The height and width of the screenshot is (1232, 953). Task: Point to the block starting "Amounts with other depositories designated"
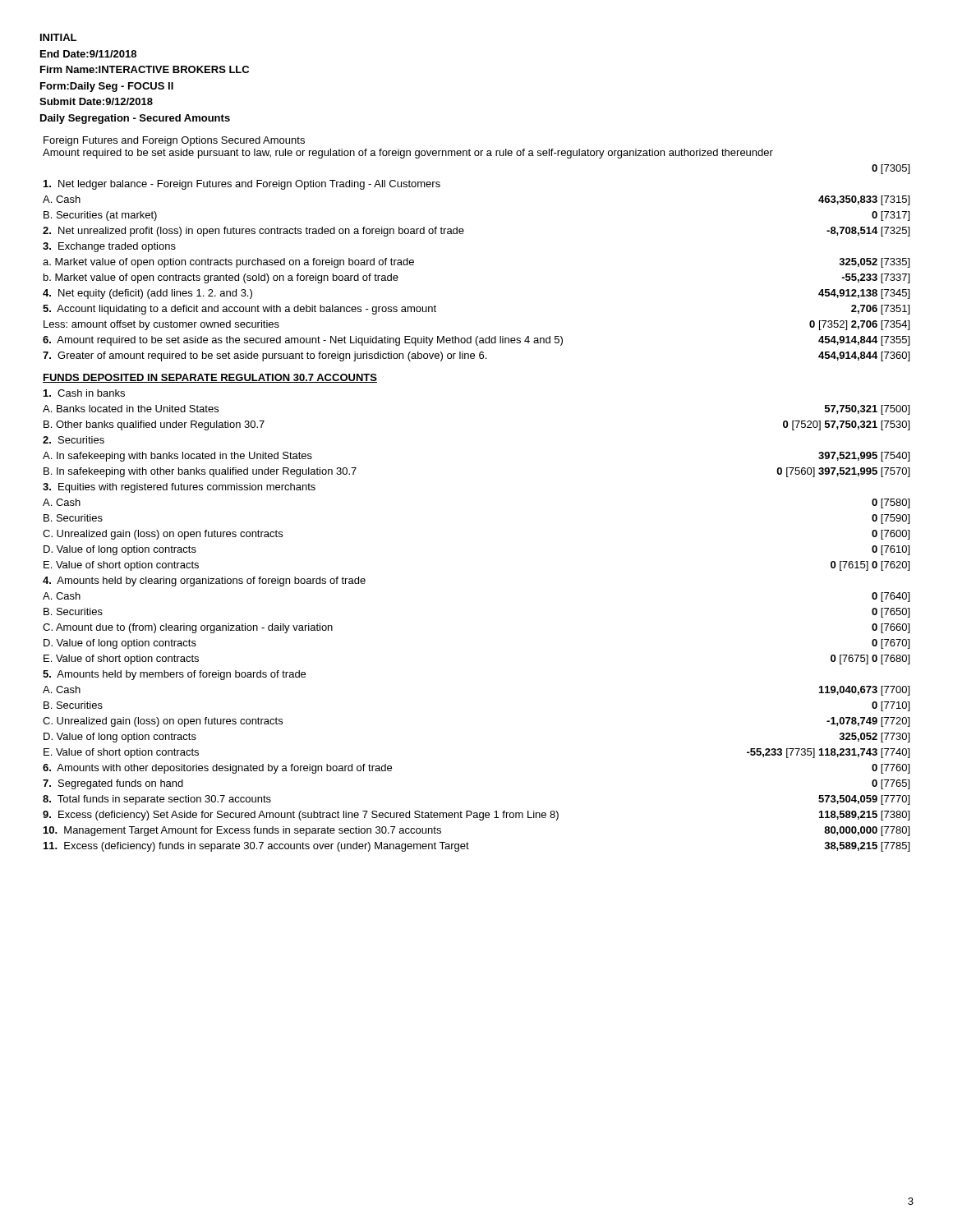coord(218,768)
